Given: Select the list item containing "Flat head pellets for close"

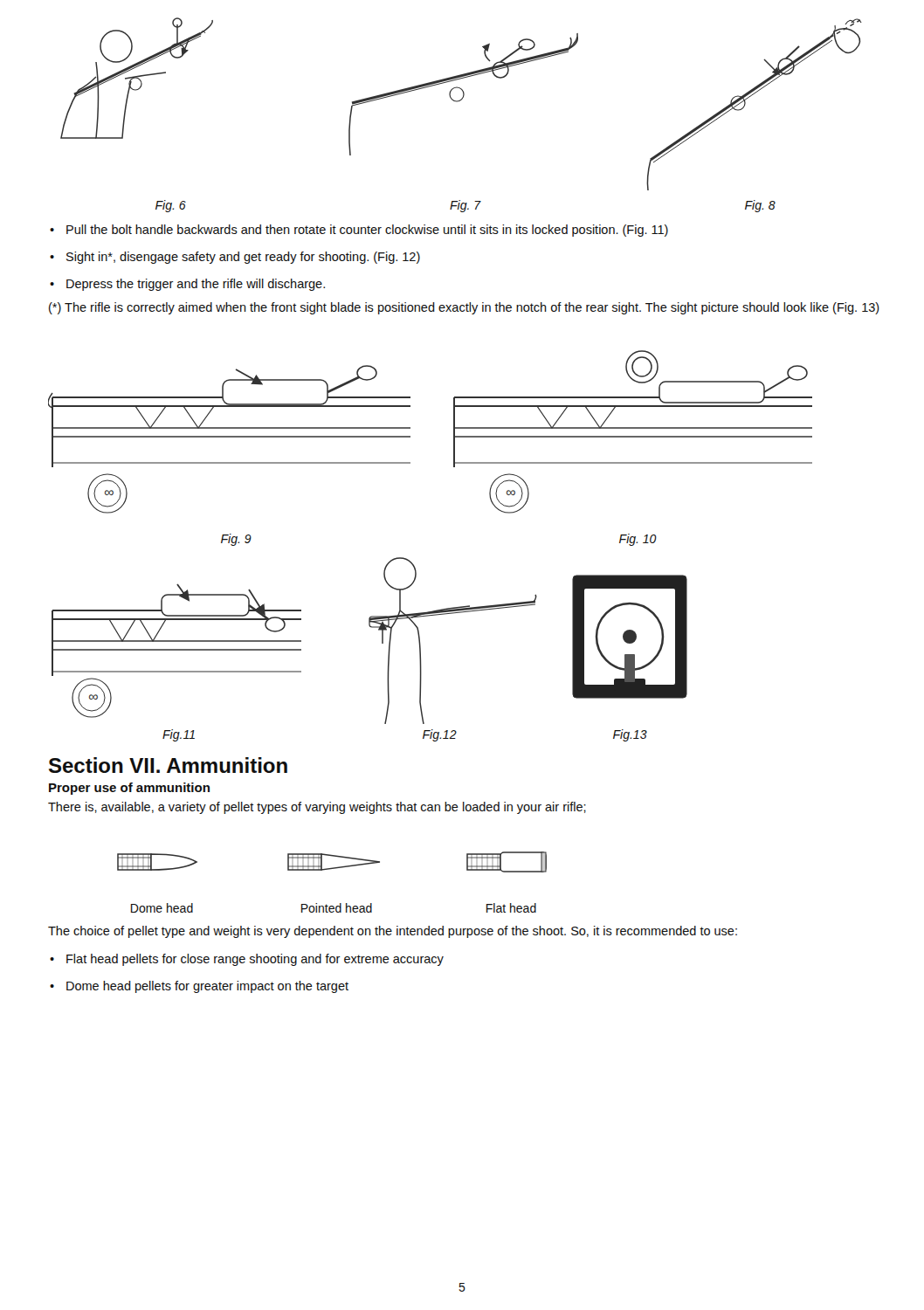Looking at the screenshot, I should (247, 960).
